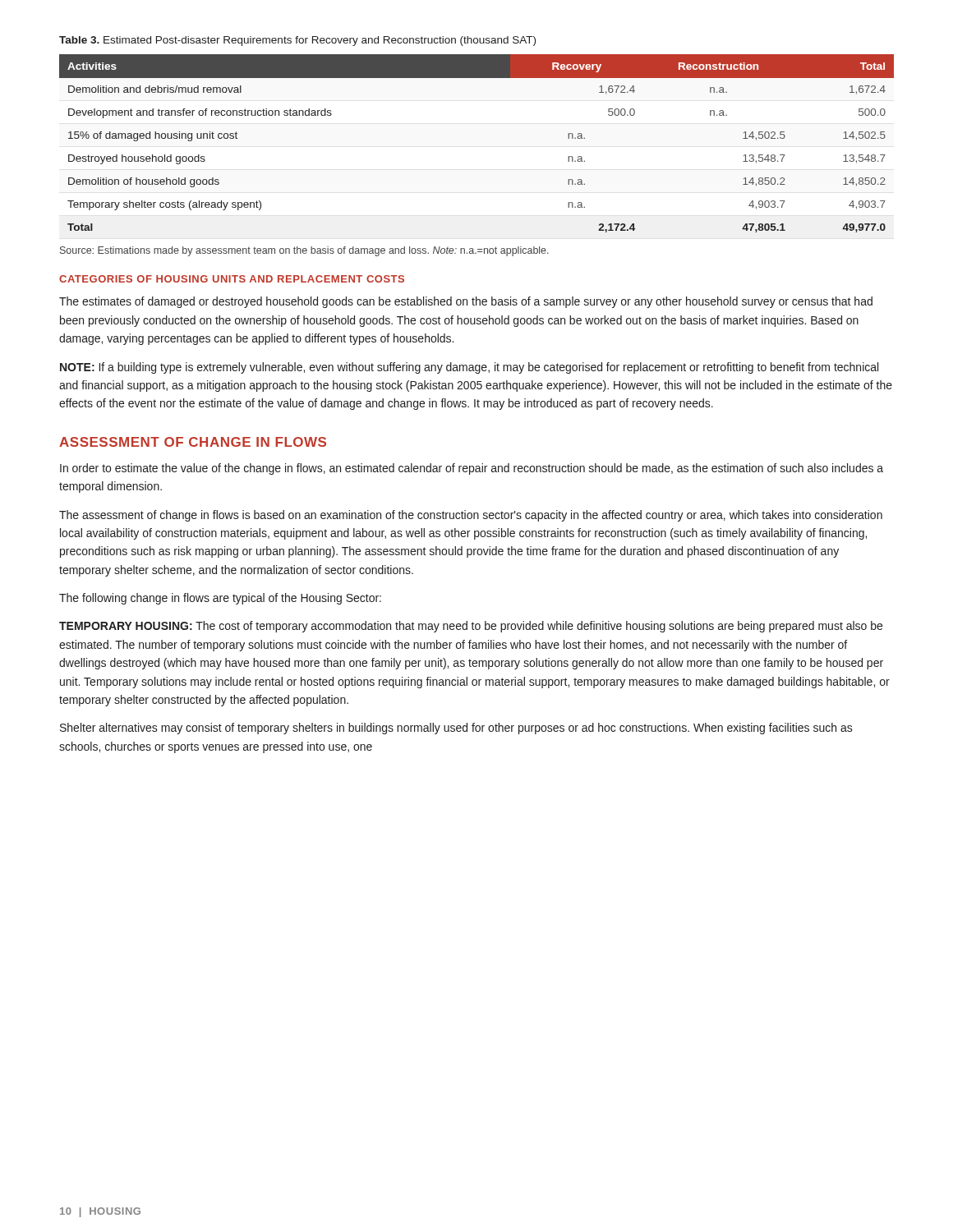The width and height of the screenshot is (953, 1232).
Task: Point to the block beginning "Source: Estimations made by assessment team on the"
Action: pos(304,250)
